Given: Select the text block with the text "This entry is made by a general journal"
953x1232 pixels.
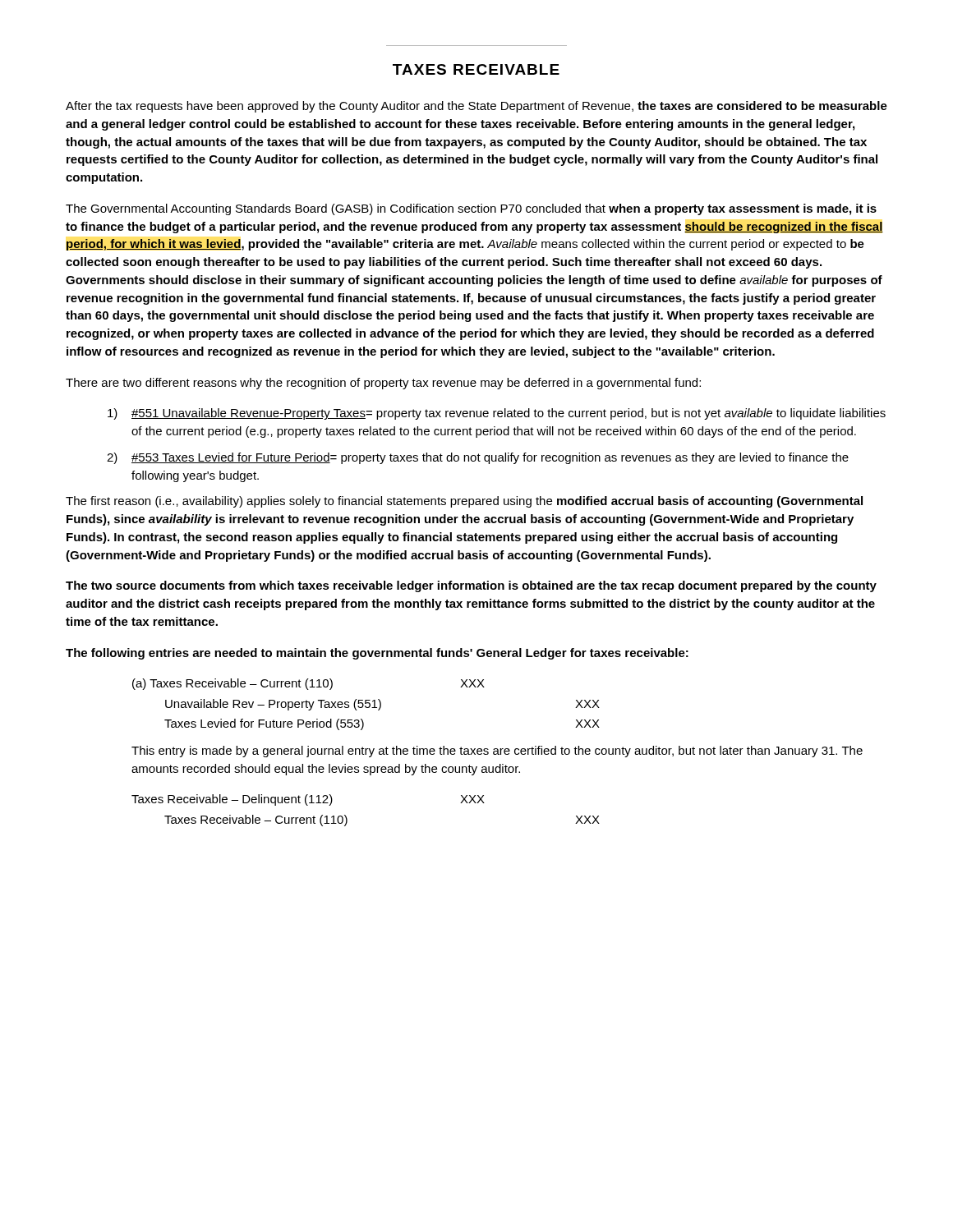Looking at the screenshot, I should click(x=497, y=759).
